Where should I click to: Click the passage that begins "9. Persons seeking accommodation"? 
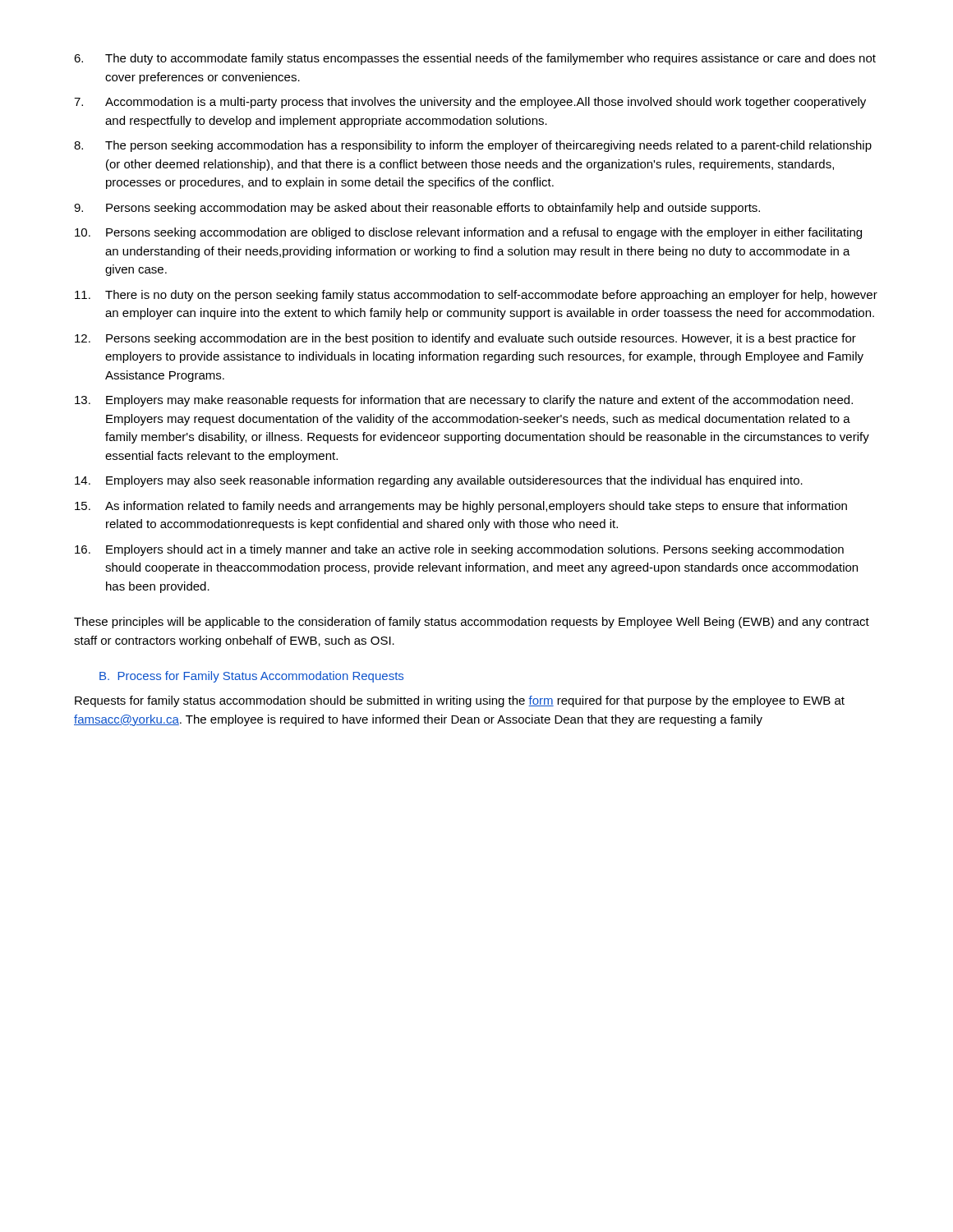[476, 208]
